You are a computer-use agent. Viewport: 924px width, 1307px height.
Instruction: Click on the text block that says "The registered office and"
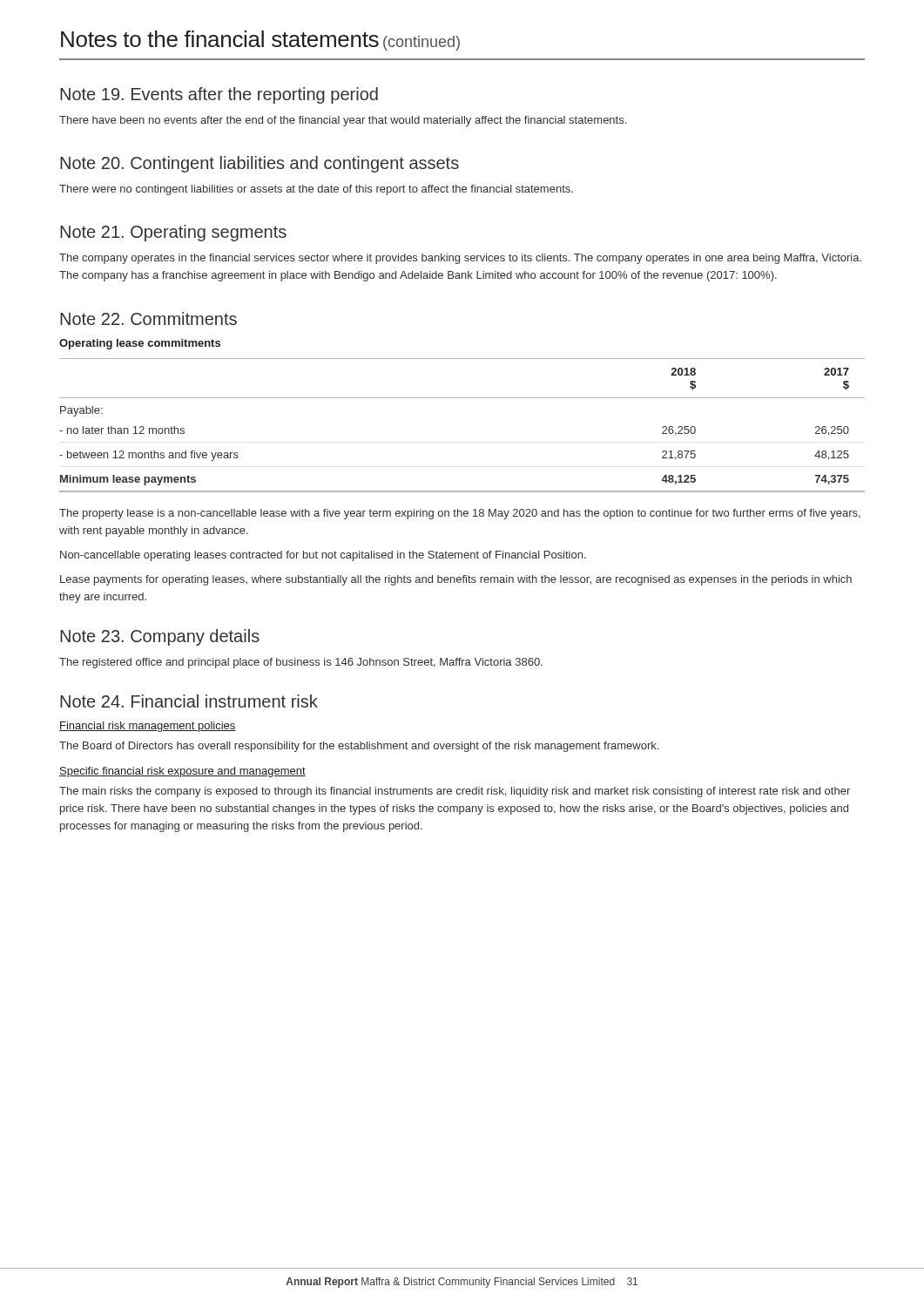click(x=301, y=662)
